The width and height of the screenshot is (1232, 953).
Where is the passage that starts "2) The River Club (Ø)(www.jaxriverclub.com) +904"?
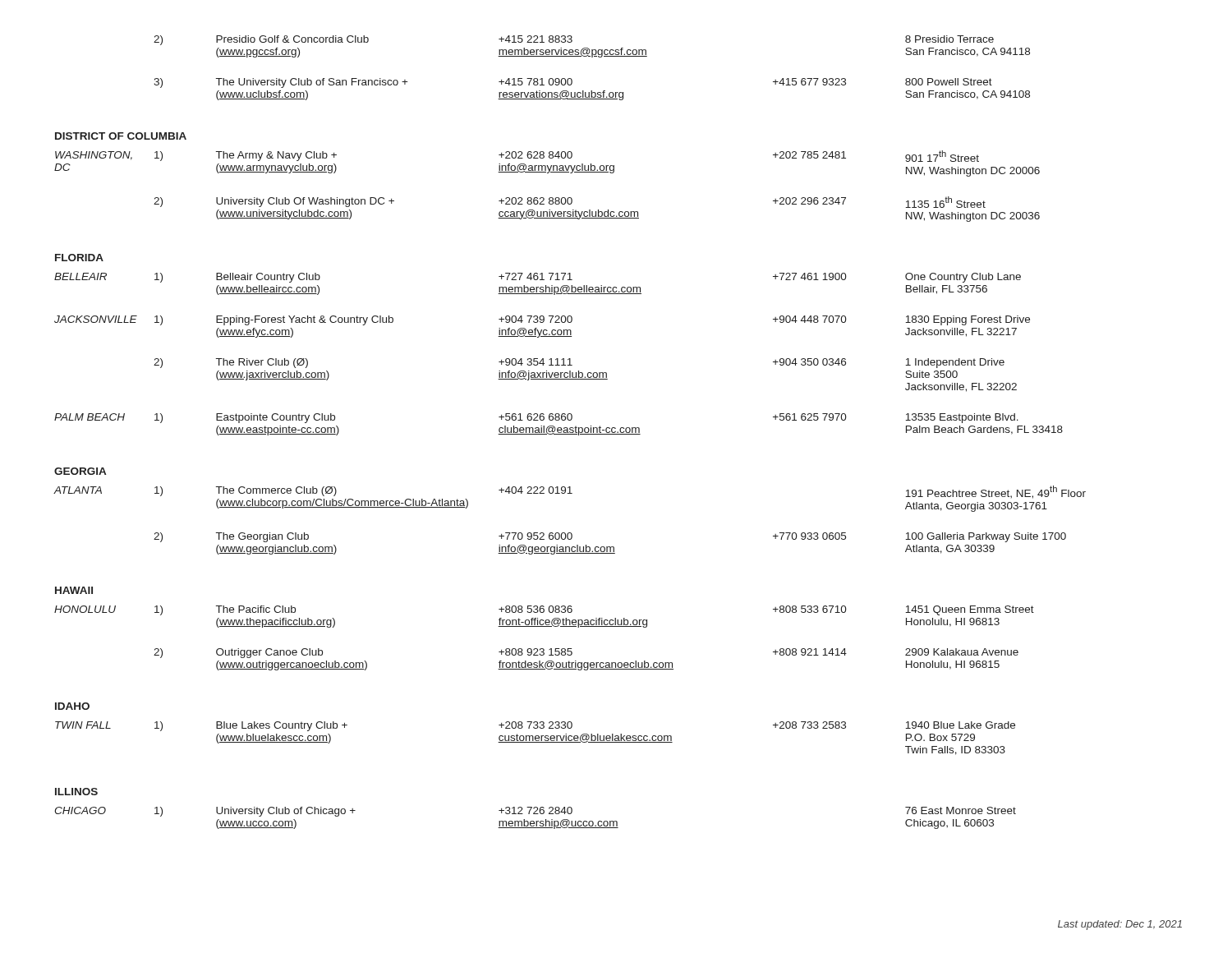[616, 374]
